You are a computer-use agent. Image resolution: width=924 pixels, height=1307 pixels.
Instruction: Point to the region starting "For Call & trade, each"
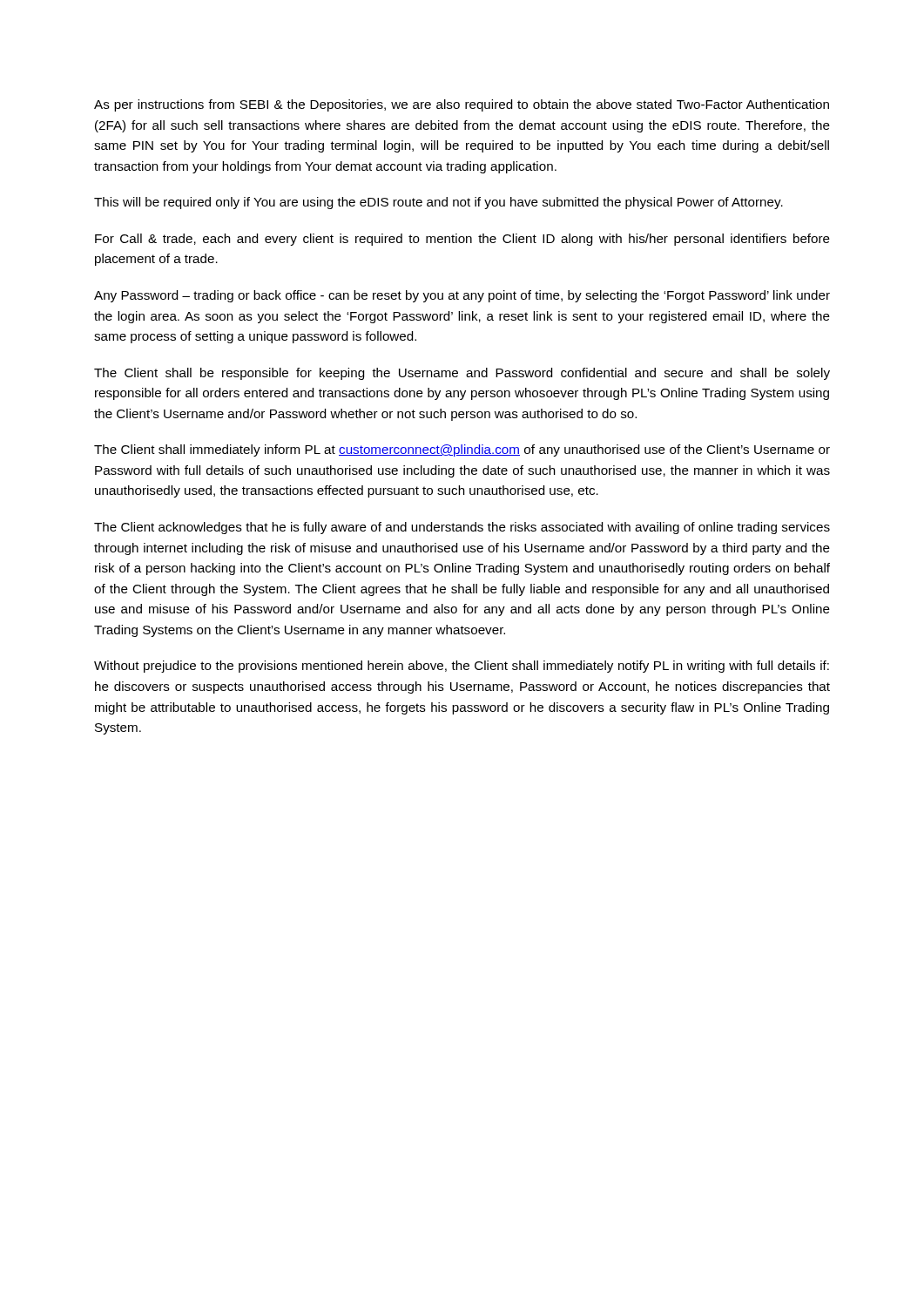pos(462,248)
